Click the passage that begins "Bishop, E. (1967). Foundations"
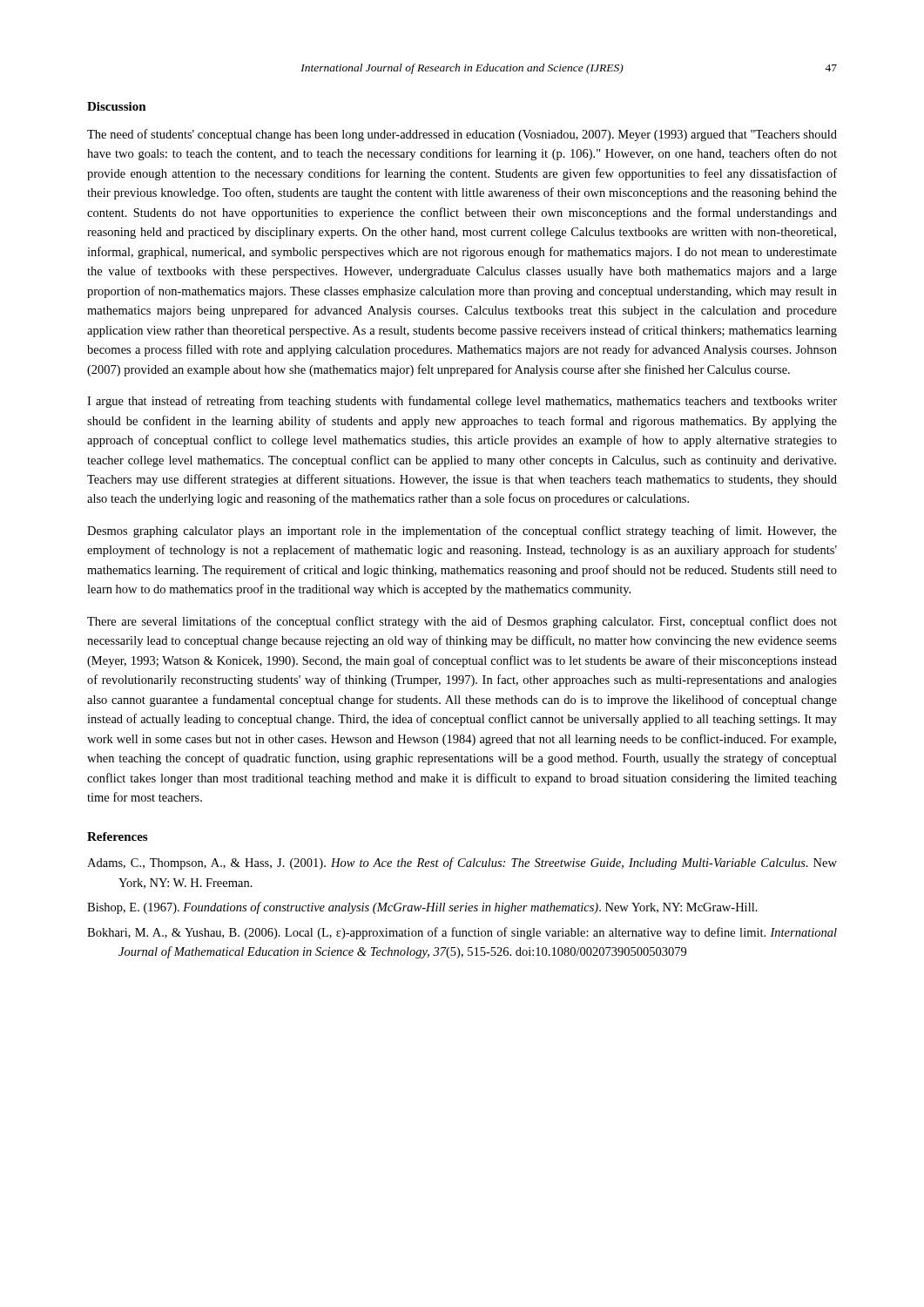924x1307 pixels. [423, 907]
